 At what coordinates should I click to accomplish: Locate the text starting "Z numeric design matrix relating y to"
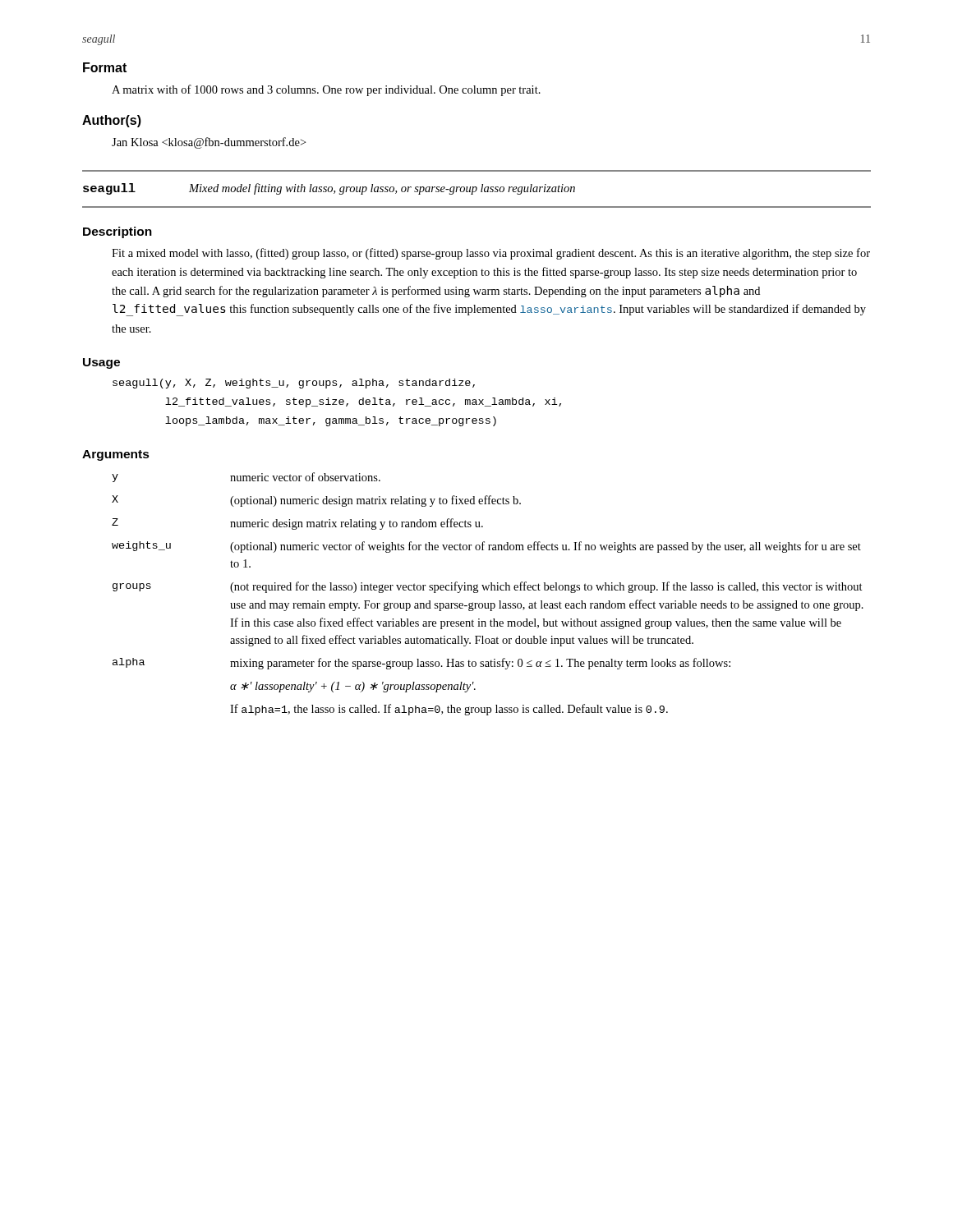click(476, 524)
